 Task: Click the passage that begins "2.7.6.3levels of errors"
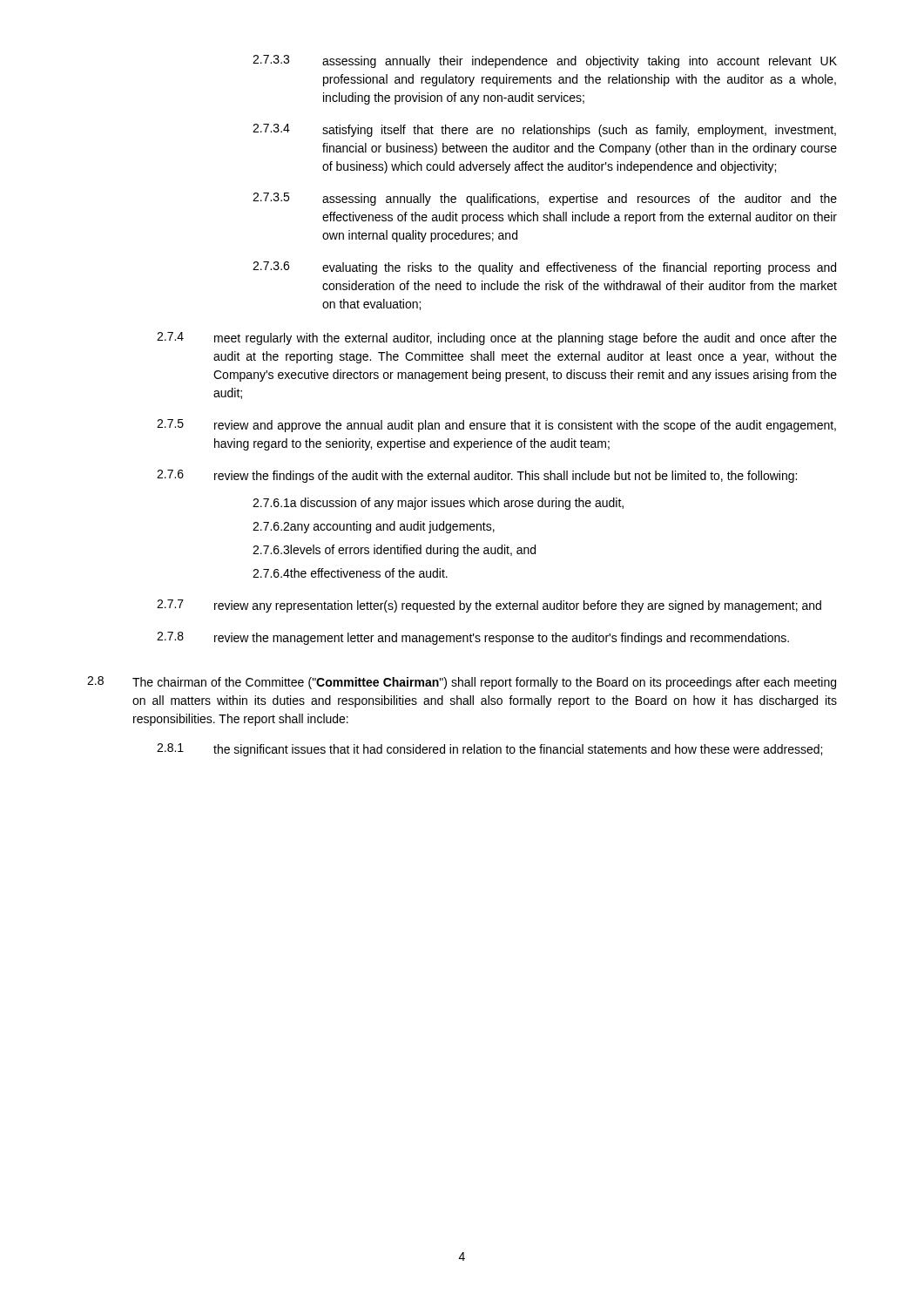[x=545, y=550]
